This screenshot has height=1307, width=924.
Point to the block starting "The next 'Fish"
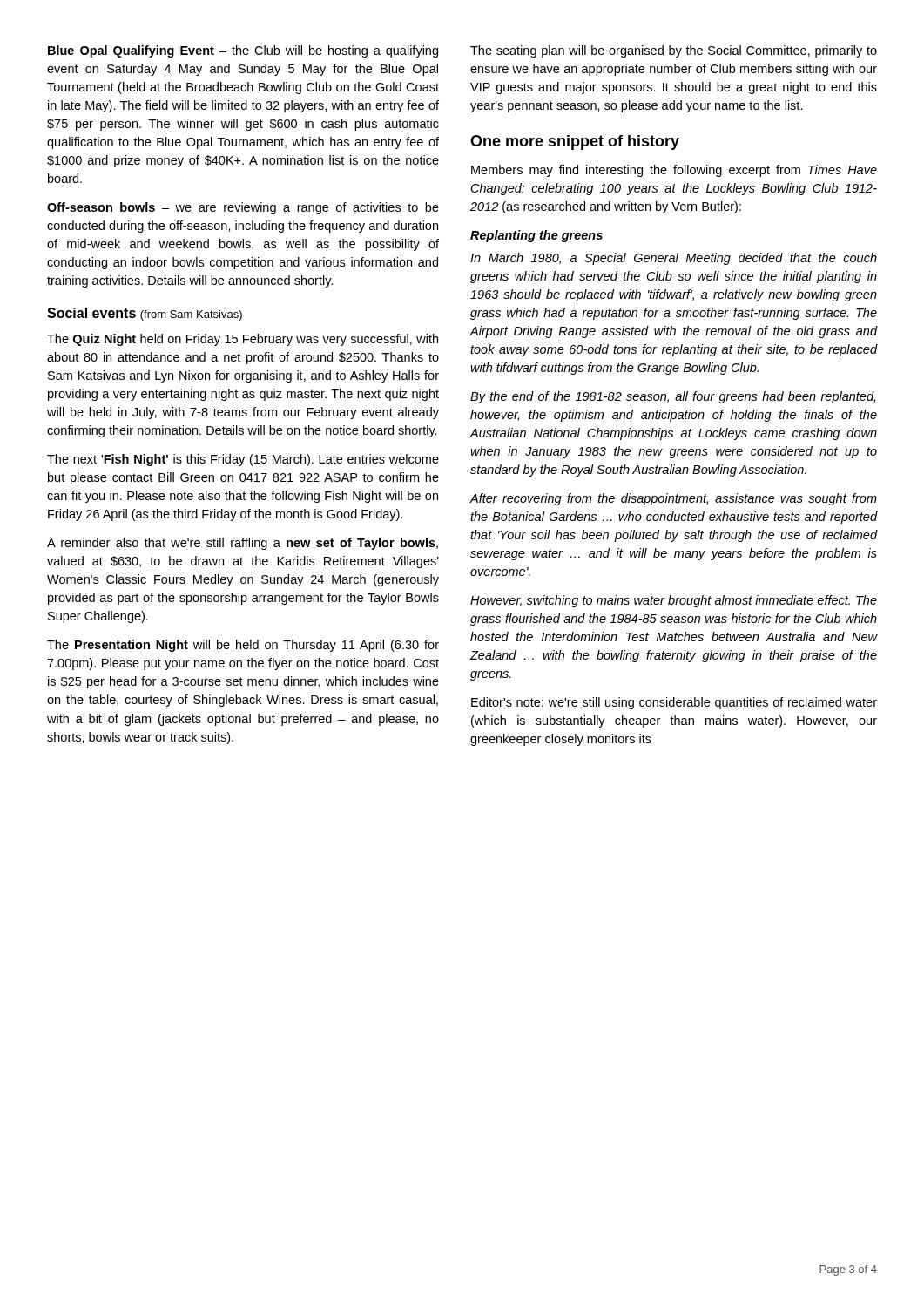(243, 487)
